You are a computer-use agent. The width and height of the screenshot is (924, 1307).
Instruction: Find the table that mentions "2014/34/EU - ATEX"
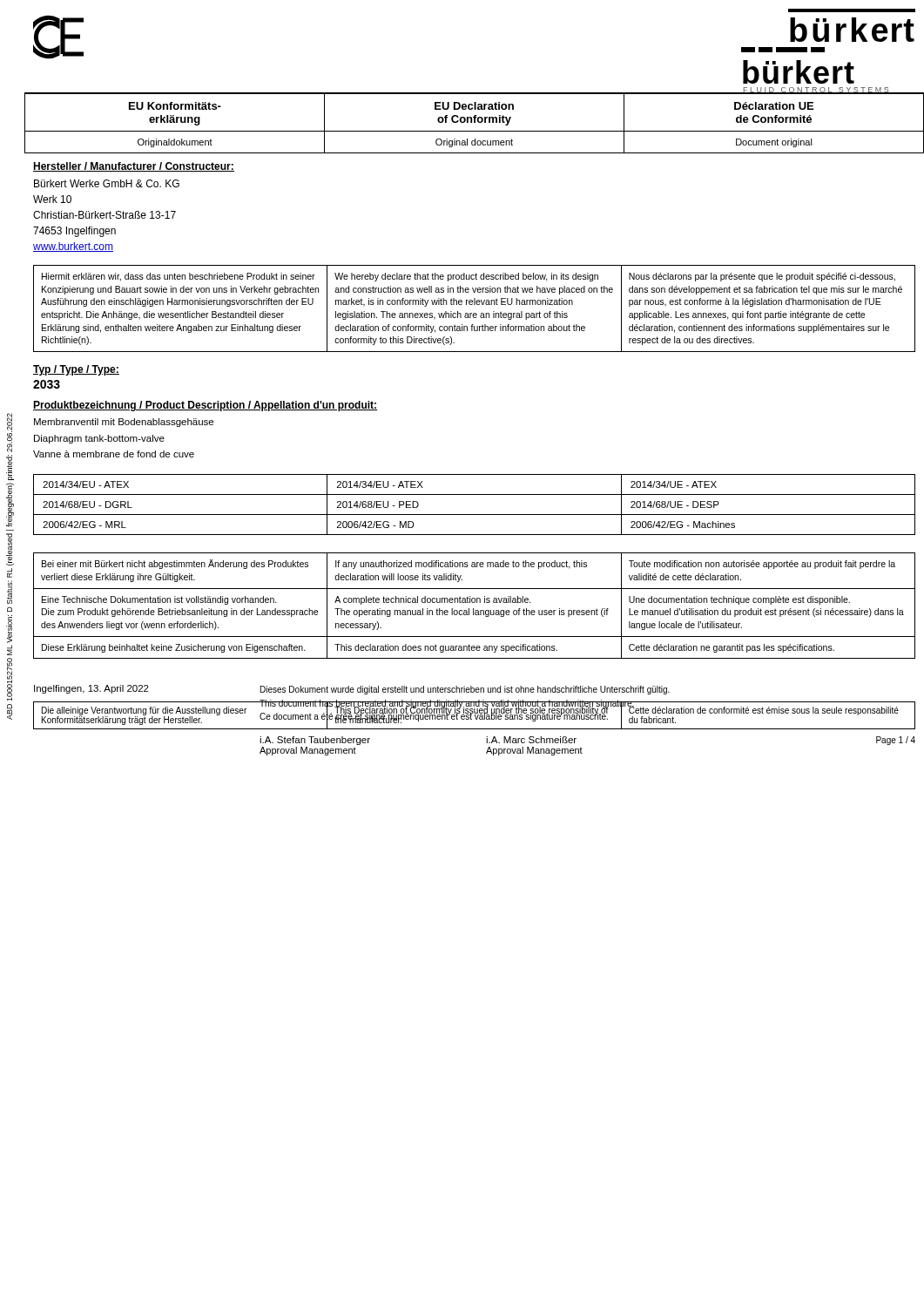point(474,505)
